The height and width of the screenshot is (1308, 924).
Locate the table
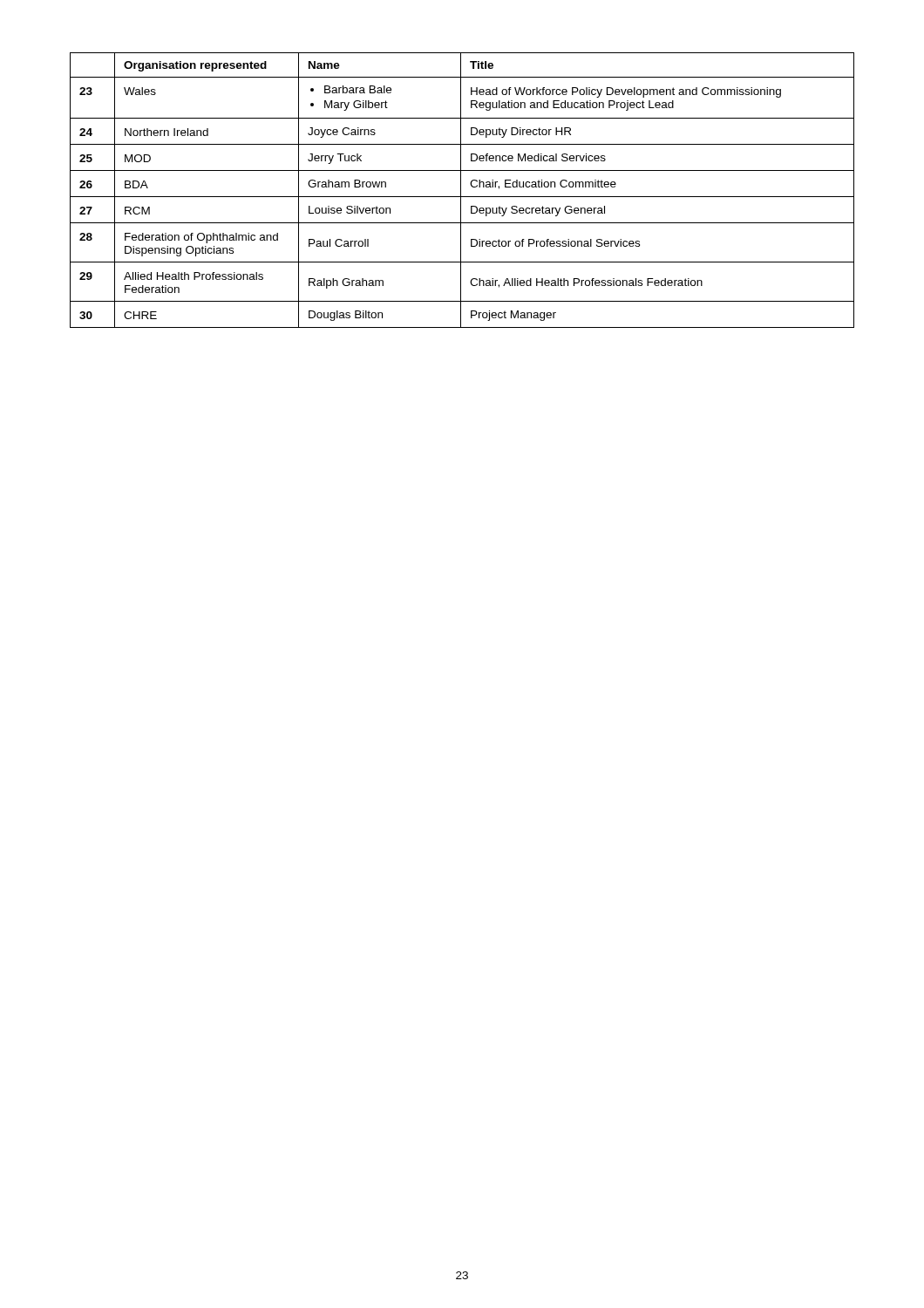(x=462, y=190)
